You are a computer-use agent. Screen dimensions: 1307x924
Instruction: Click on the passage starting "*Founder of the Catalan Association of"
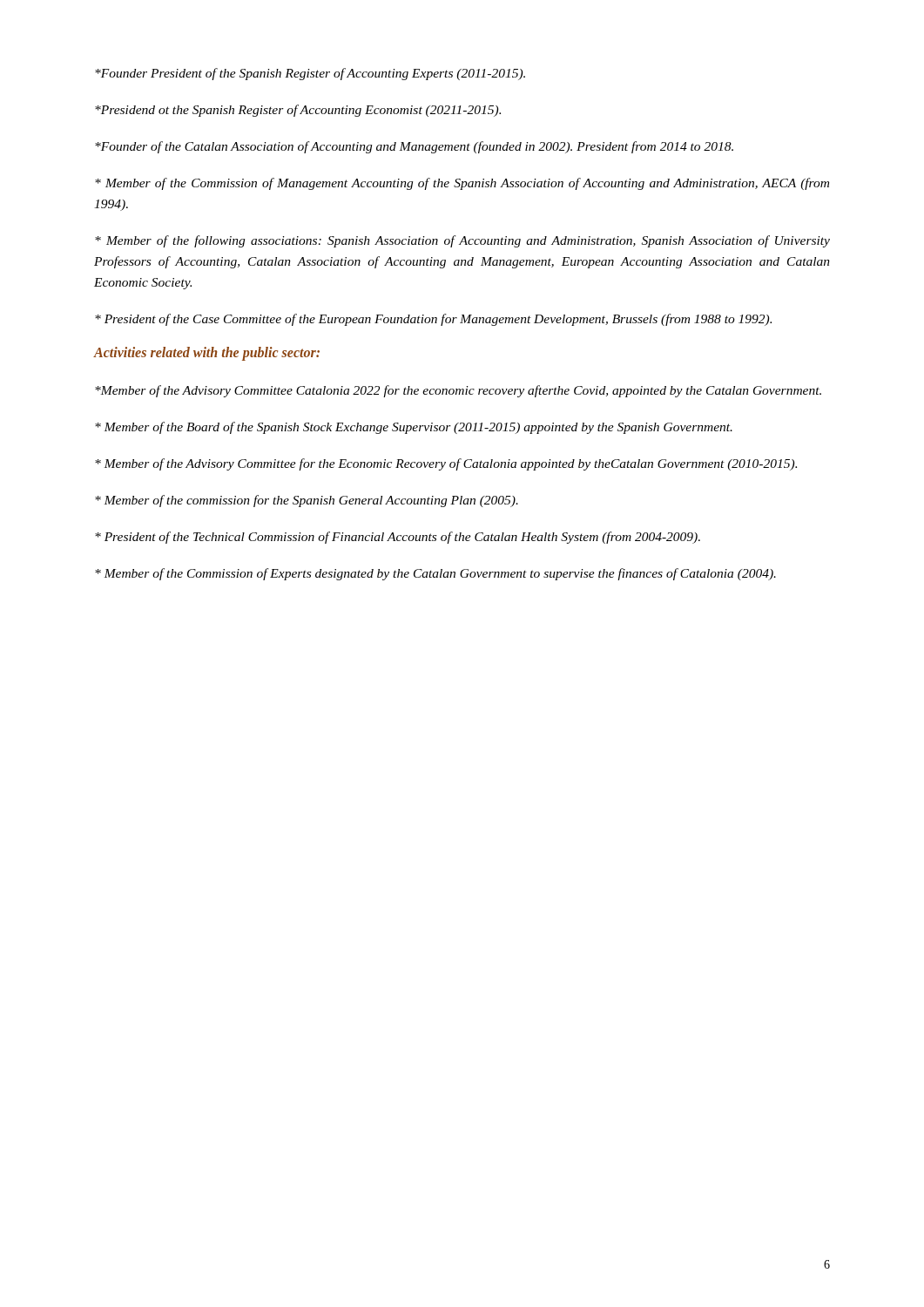414,146
